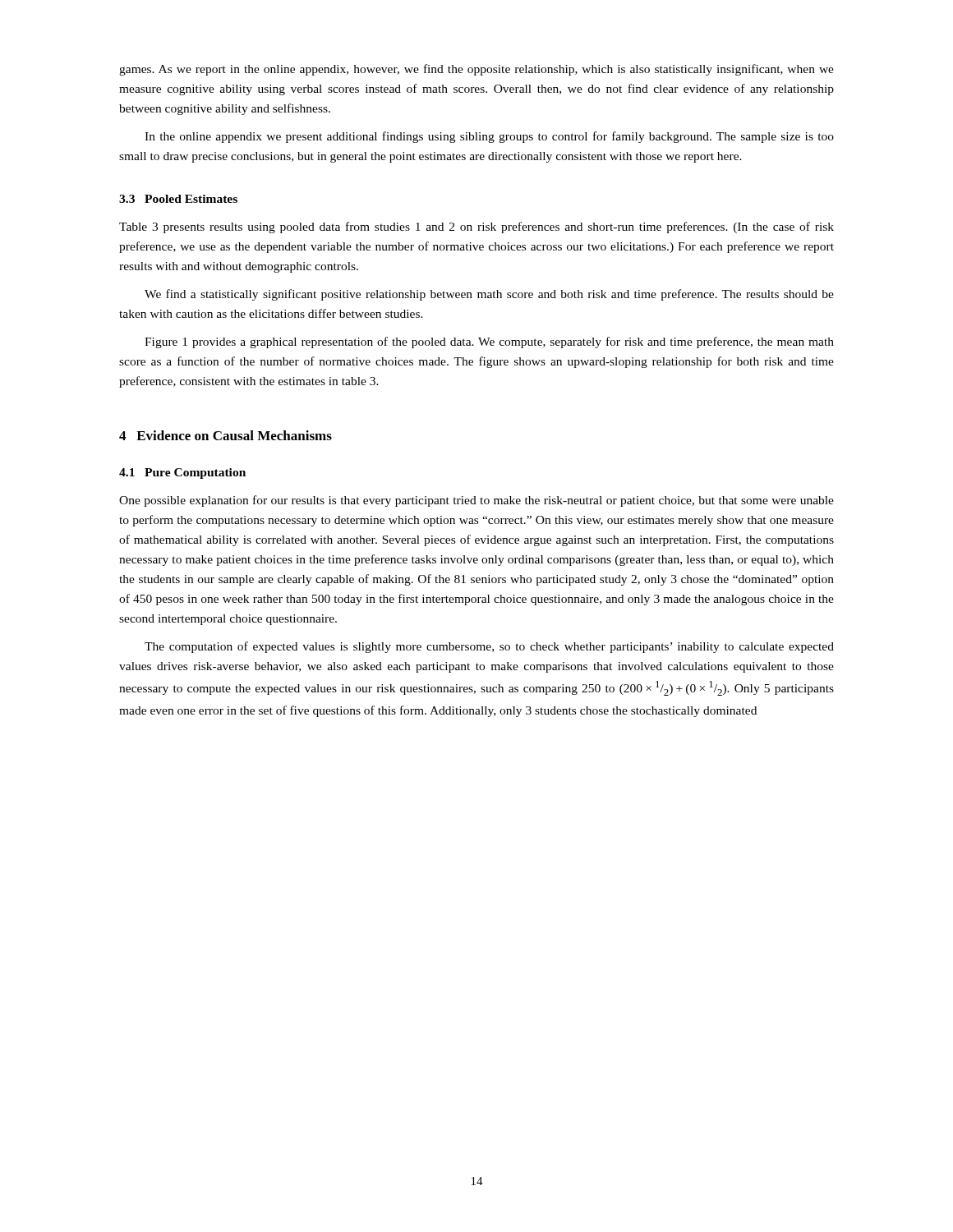Click on the text block starting "4.1 Pure Computation"
The width and height of the screenshot is (953, 1232).
(182, 471)
